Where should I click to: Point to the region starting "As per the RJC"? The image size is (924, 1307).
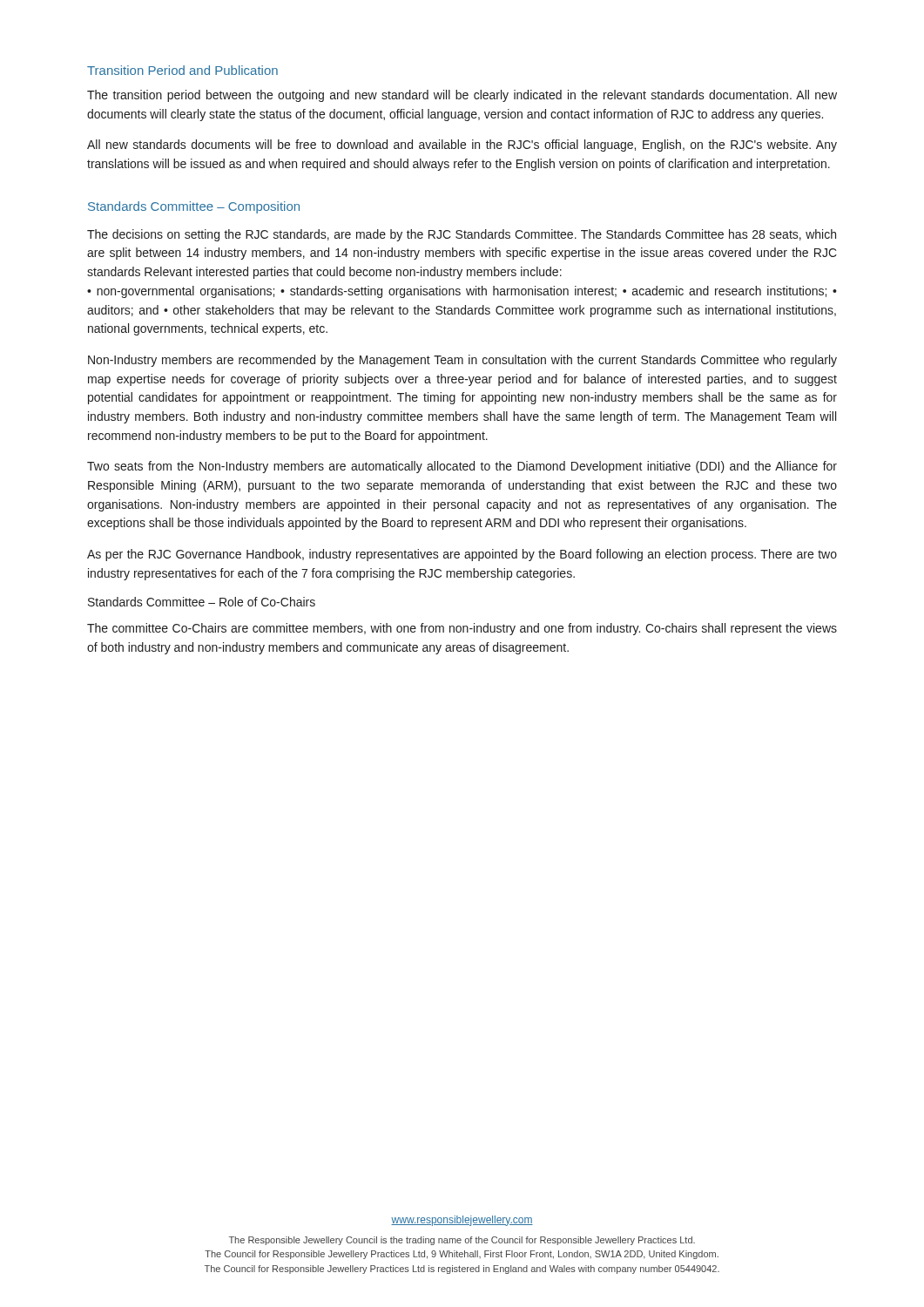point(462,564)
